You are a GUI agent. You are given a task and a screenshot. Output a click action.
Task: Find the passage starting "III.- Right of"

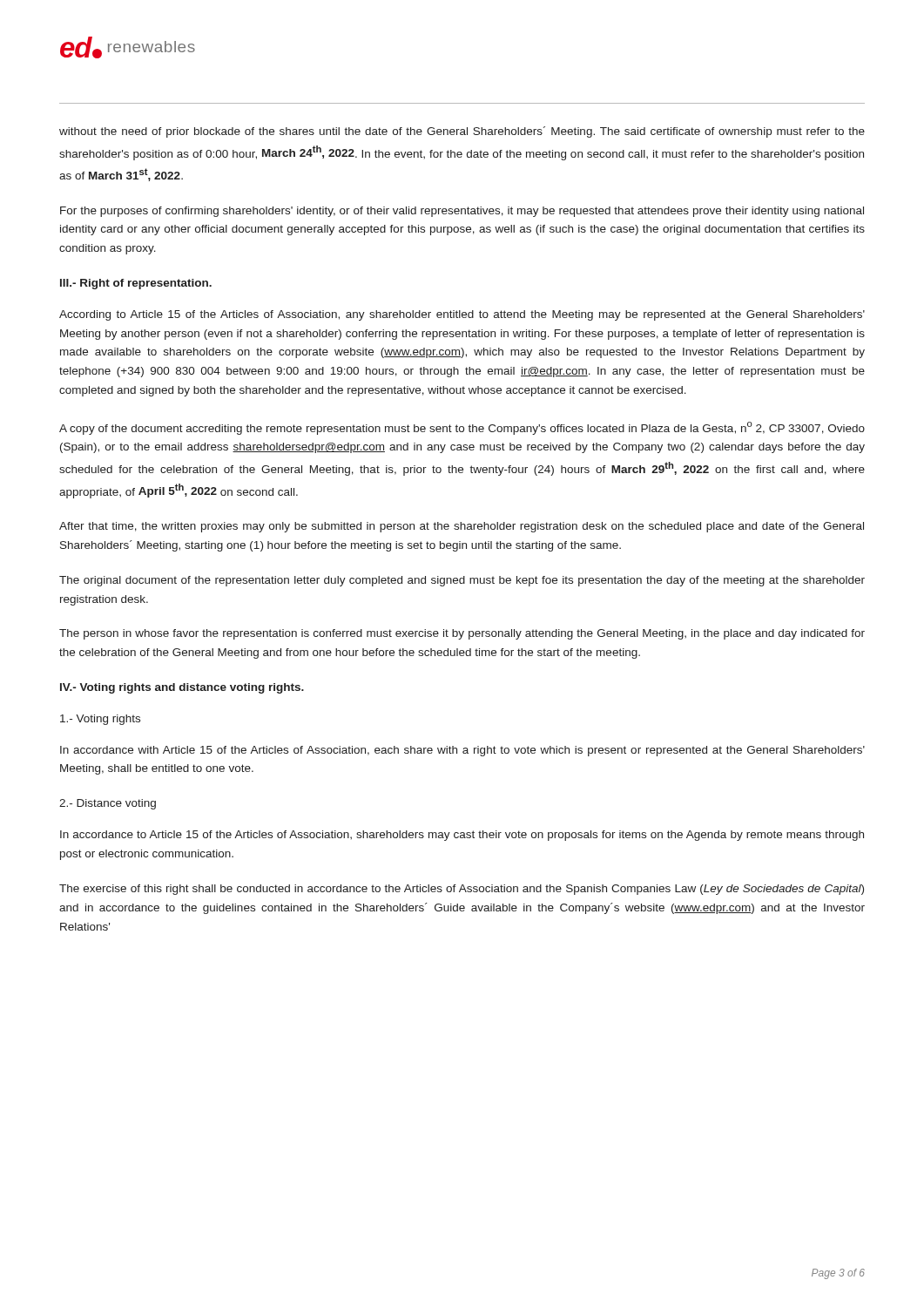point(136,283)
